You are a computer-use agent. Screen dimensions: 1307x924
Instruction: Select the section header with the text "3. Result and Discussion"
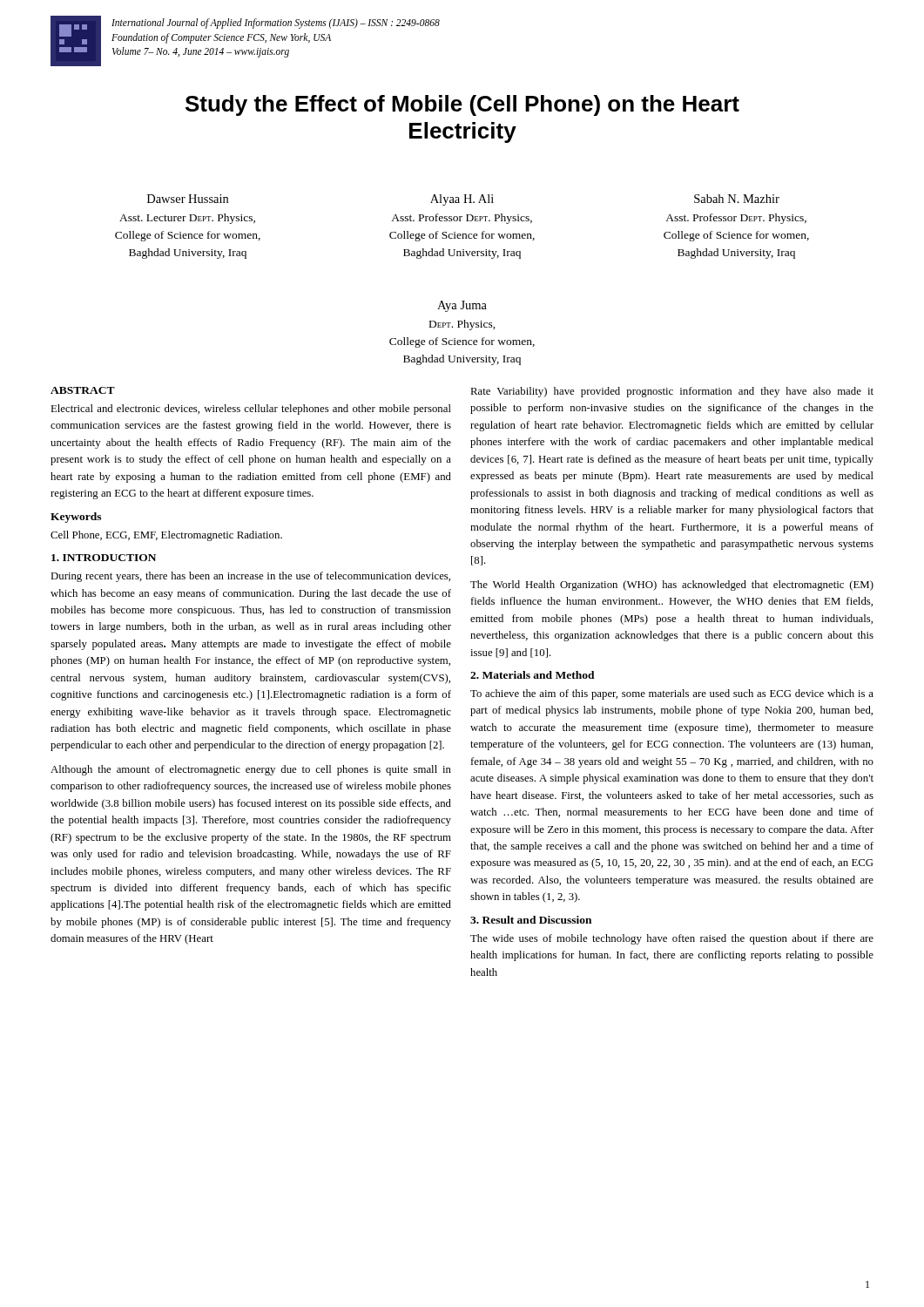click(531, 919)
